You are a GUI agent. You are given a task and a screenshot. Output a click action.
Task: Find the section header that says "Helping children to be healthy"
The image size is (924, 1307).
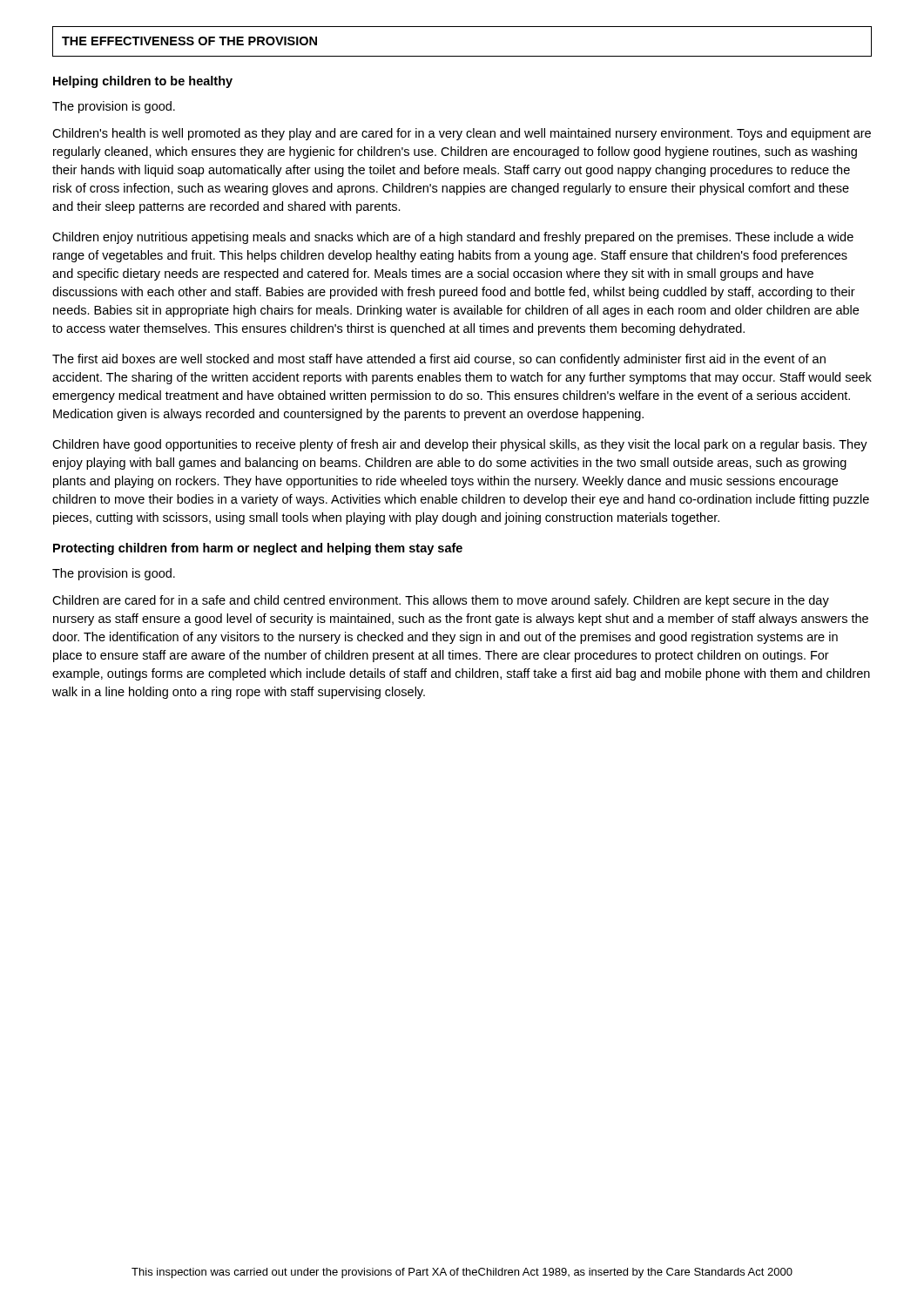(142, 81)
